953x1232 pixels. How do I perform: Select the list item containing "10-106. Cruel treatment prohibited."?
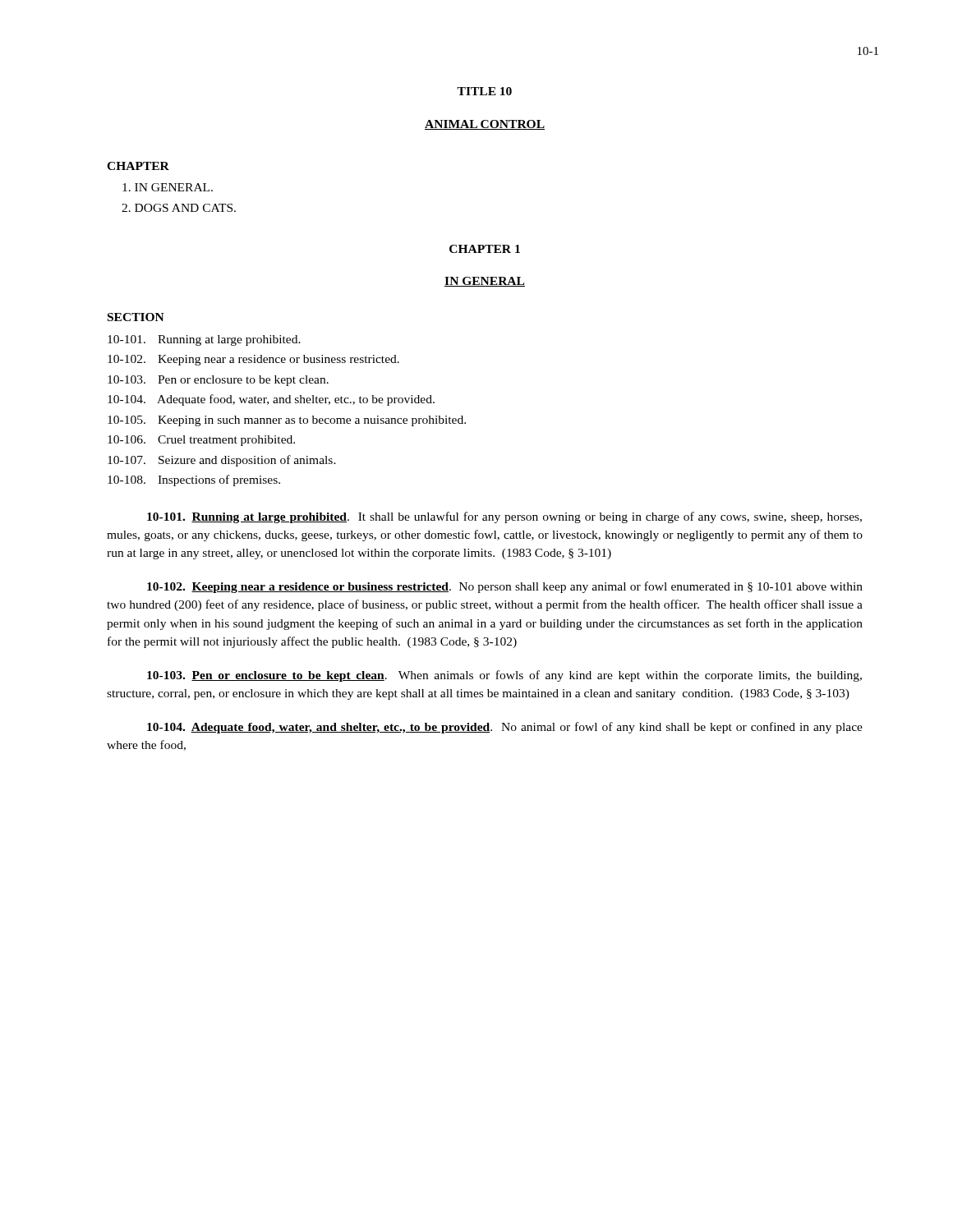[201, 440]
